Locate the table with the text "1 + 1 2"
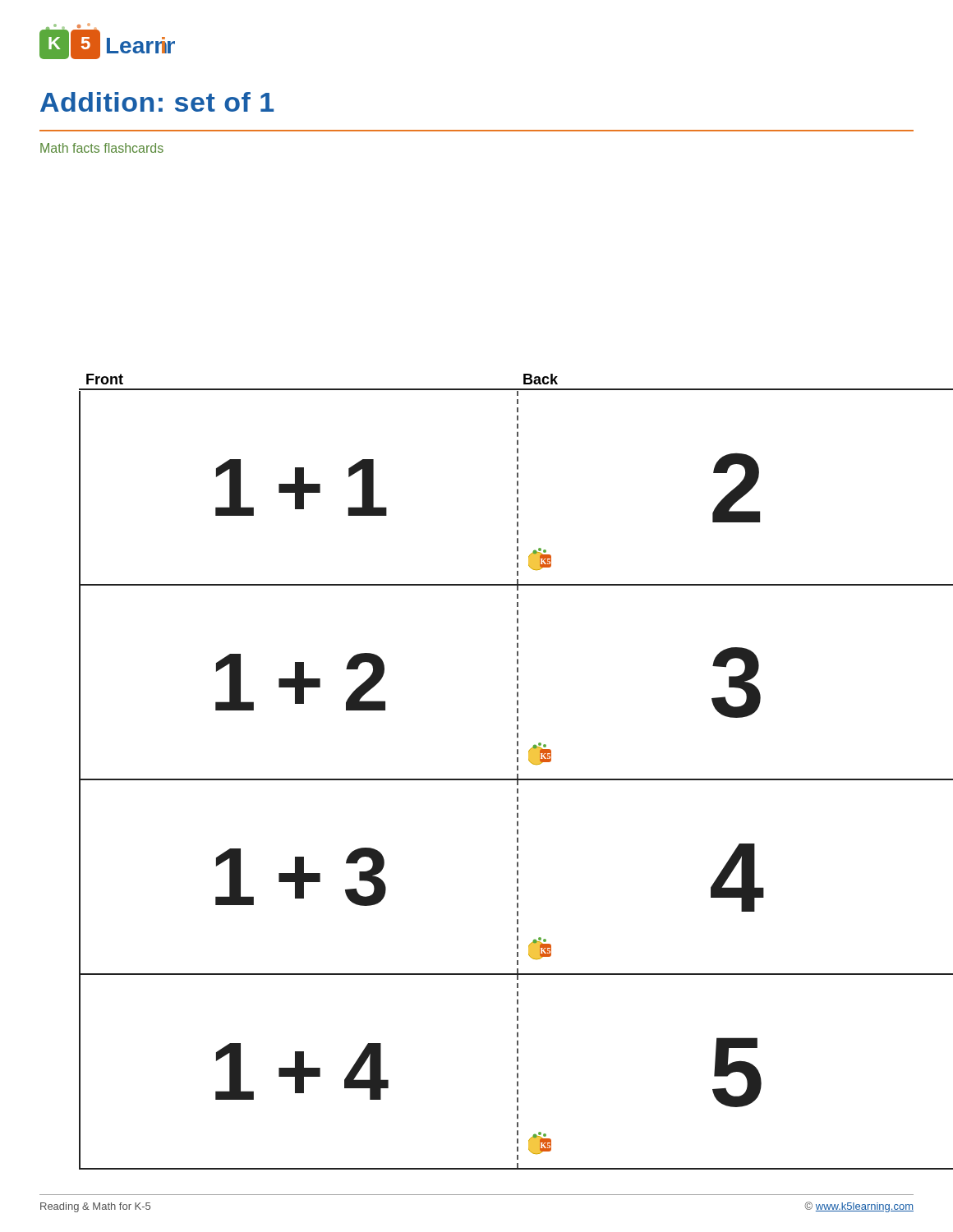 click(x=516, y=780)
